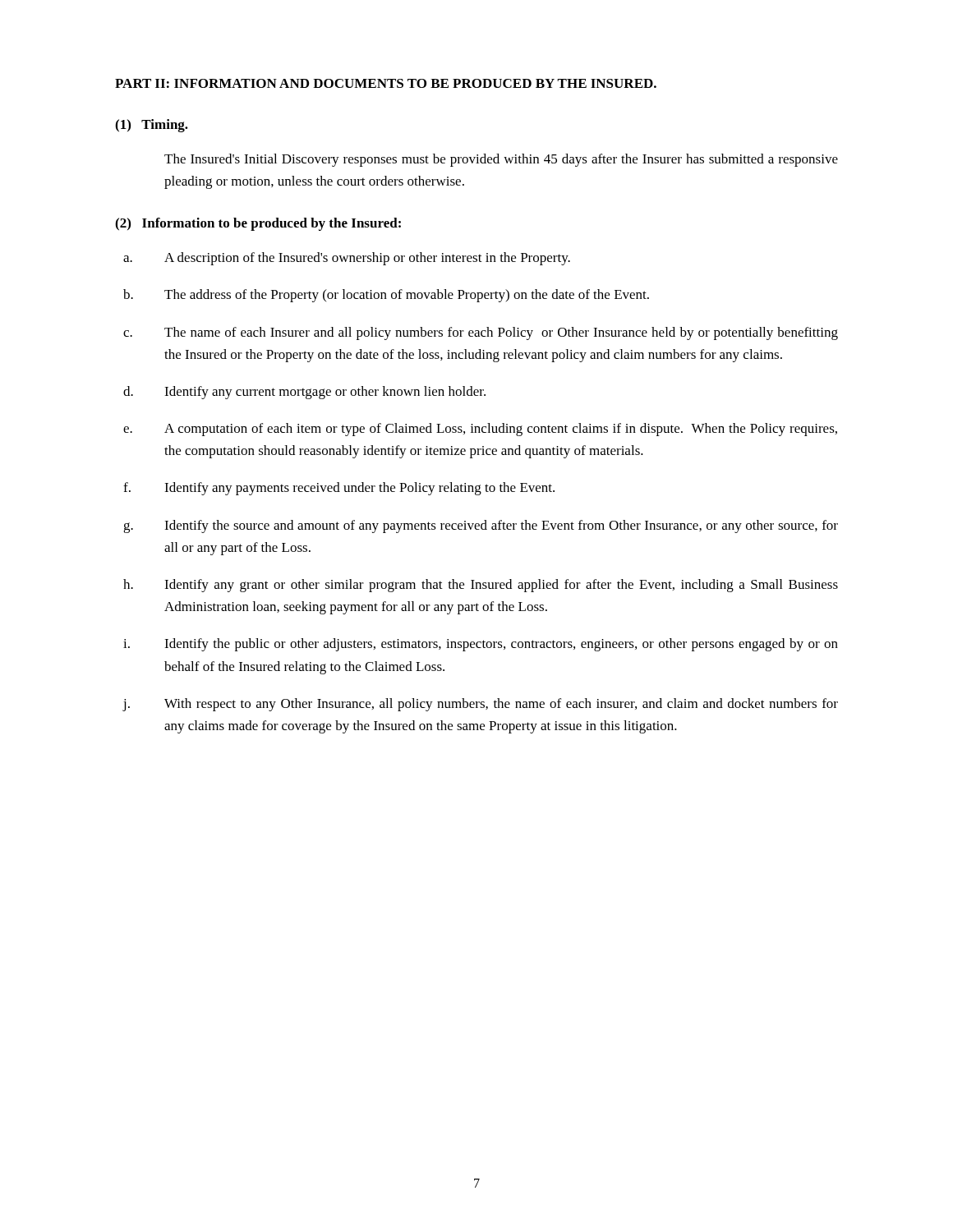Image resolution: width=953 pixels, height=1232 pixels.
Task: Click on the list item with the text "d. Identify any current"
Action: 476,391
